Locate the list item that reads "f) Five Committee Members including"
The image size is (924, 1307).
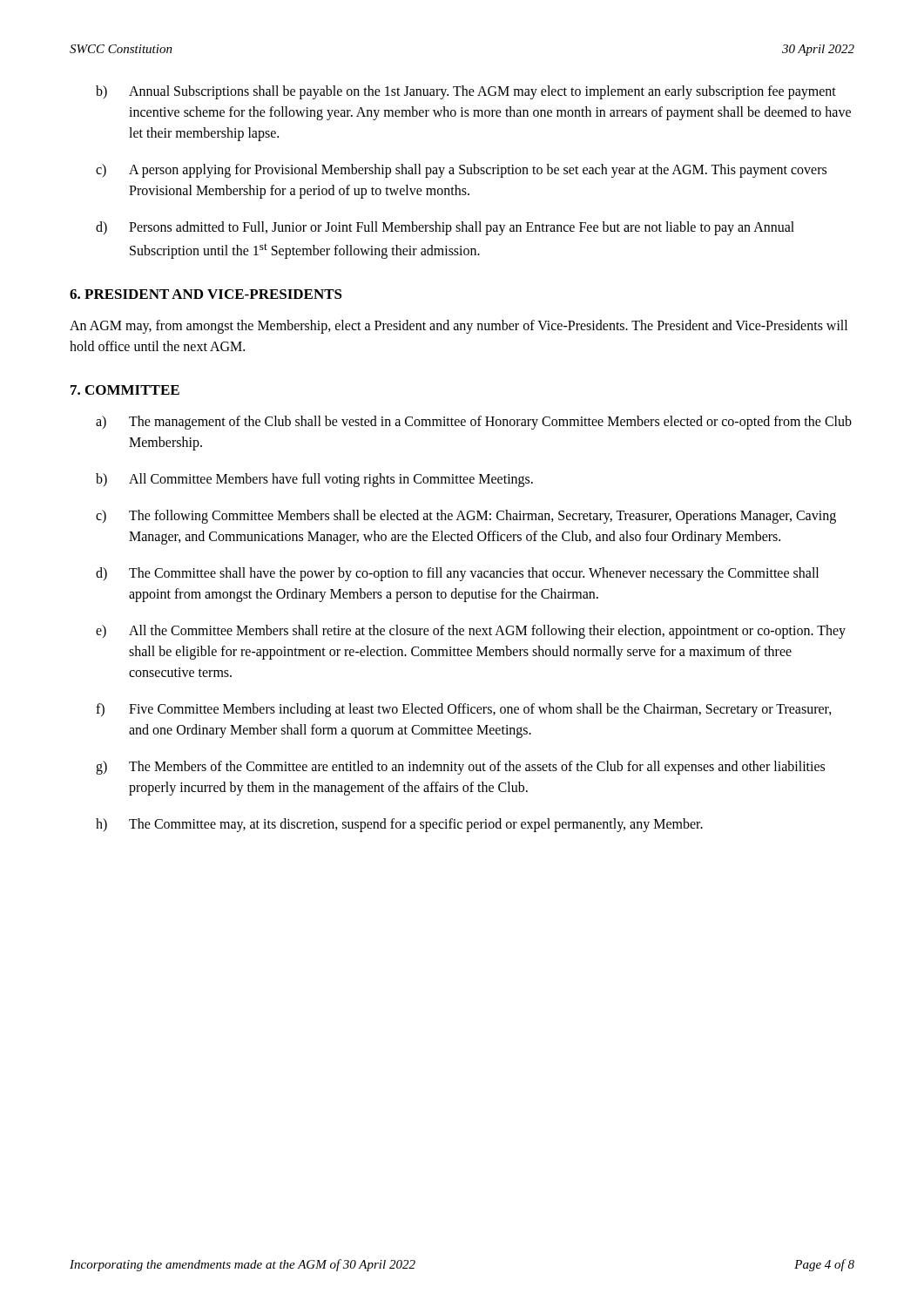click(x=475, y=720)
